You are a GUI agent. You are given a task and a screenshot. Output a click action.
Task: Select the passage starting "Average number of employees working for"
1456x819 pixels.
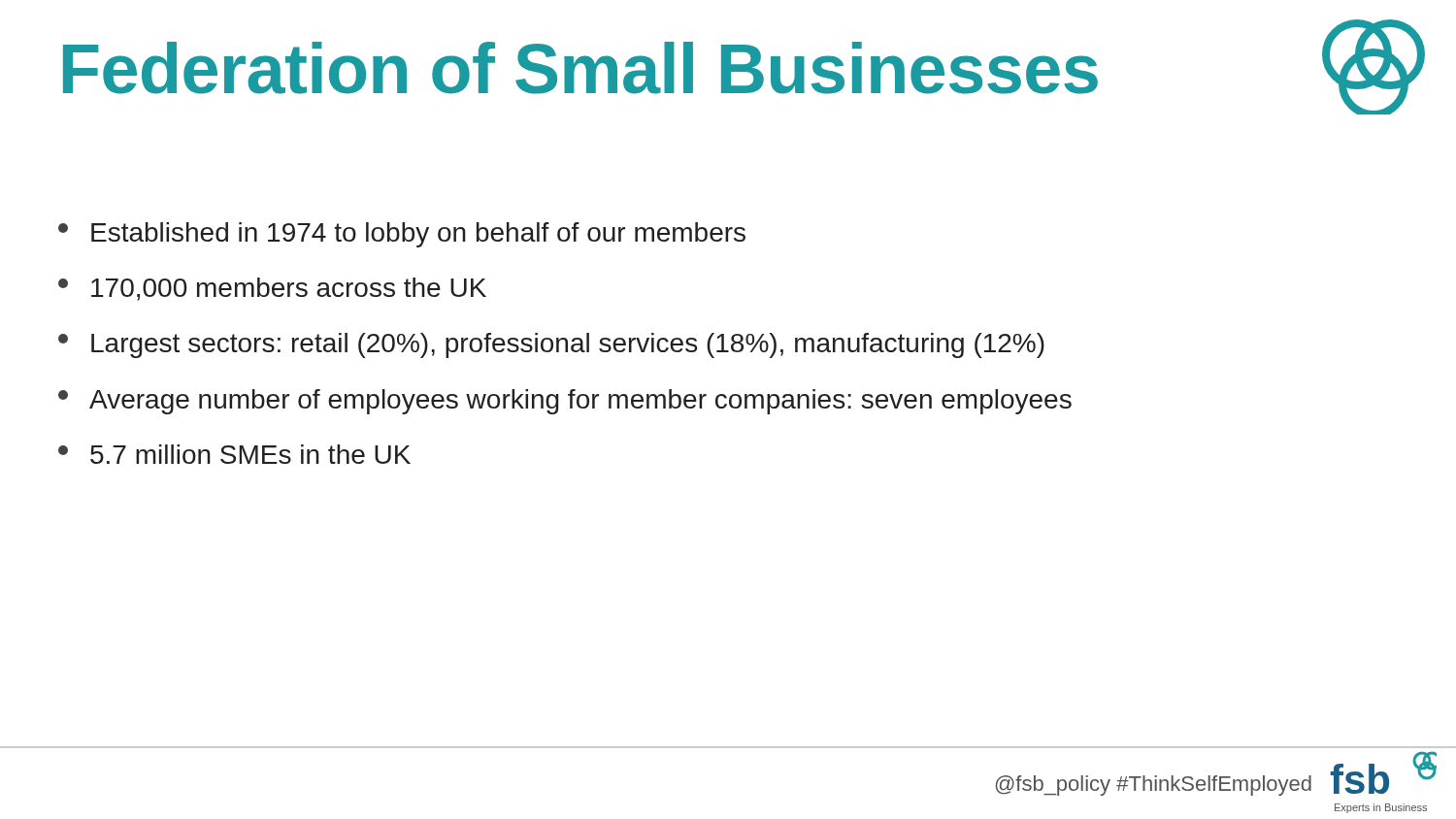coord(565,399)
